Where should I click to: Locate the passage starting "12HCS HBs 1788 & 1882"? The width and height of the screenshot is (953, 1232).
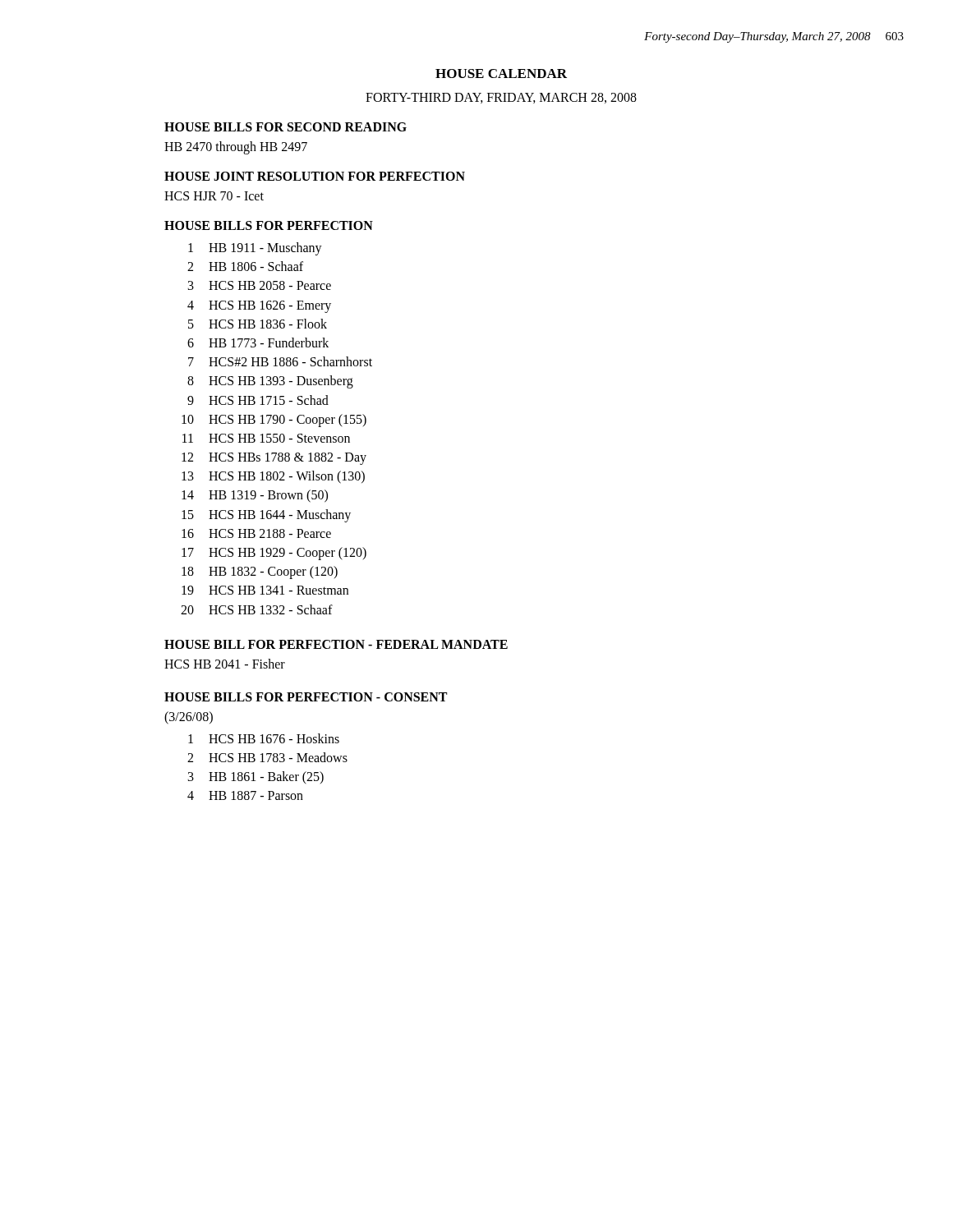[x=274, y=459]
